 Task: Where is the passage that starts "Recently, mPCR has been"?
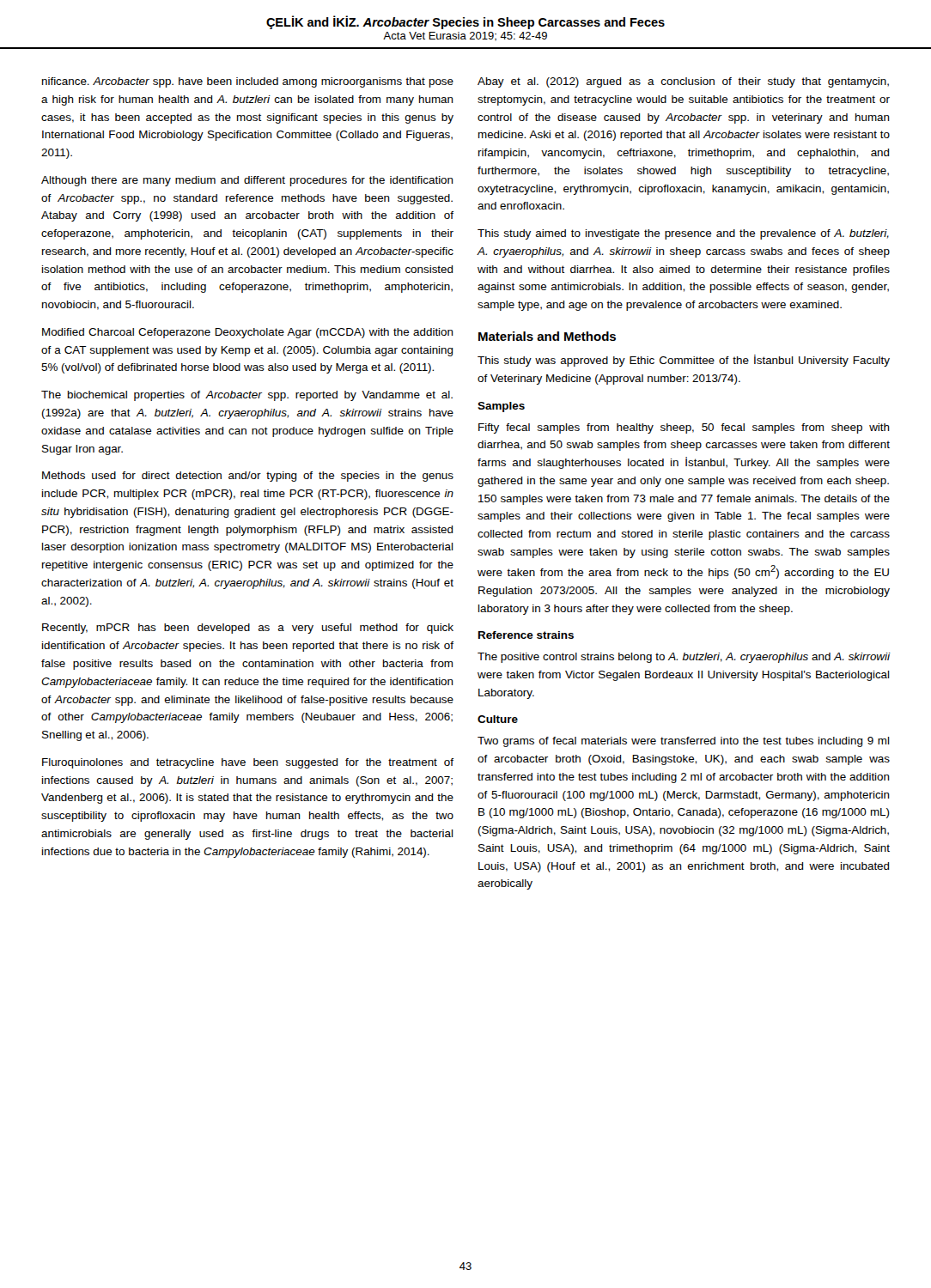tap(247, 682)
